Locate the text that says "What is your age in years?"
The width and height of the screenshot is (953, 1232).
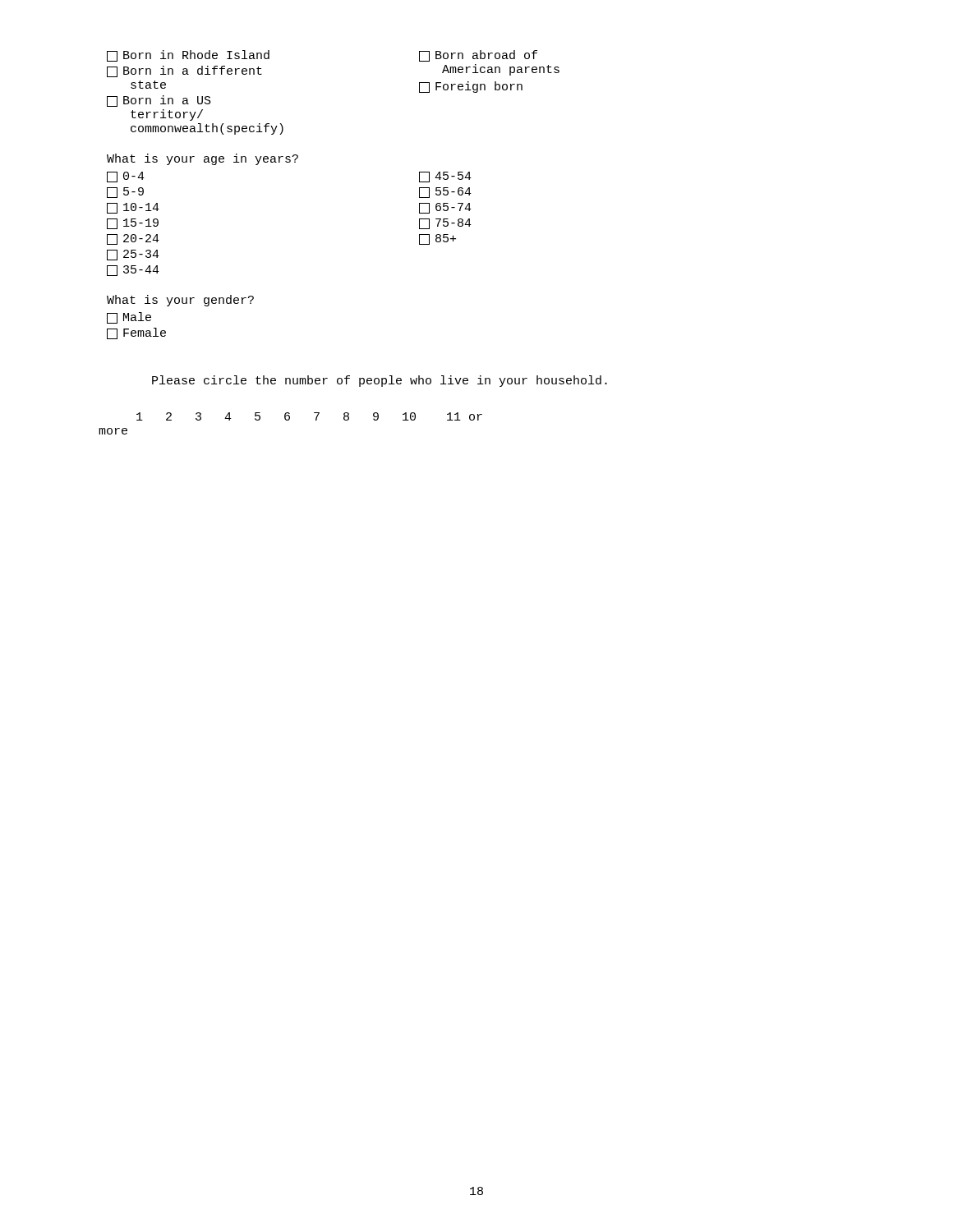tap(203, 160)
